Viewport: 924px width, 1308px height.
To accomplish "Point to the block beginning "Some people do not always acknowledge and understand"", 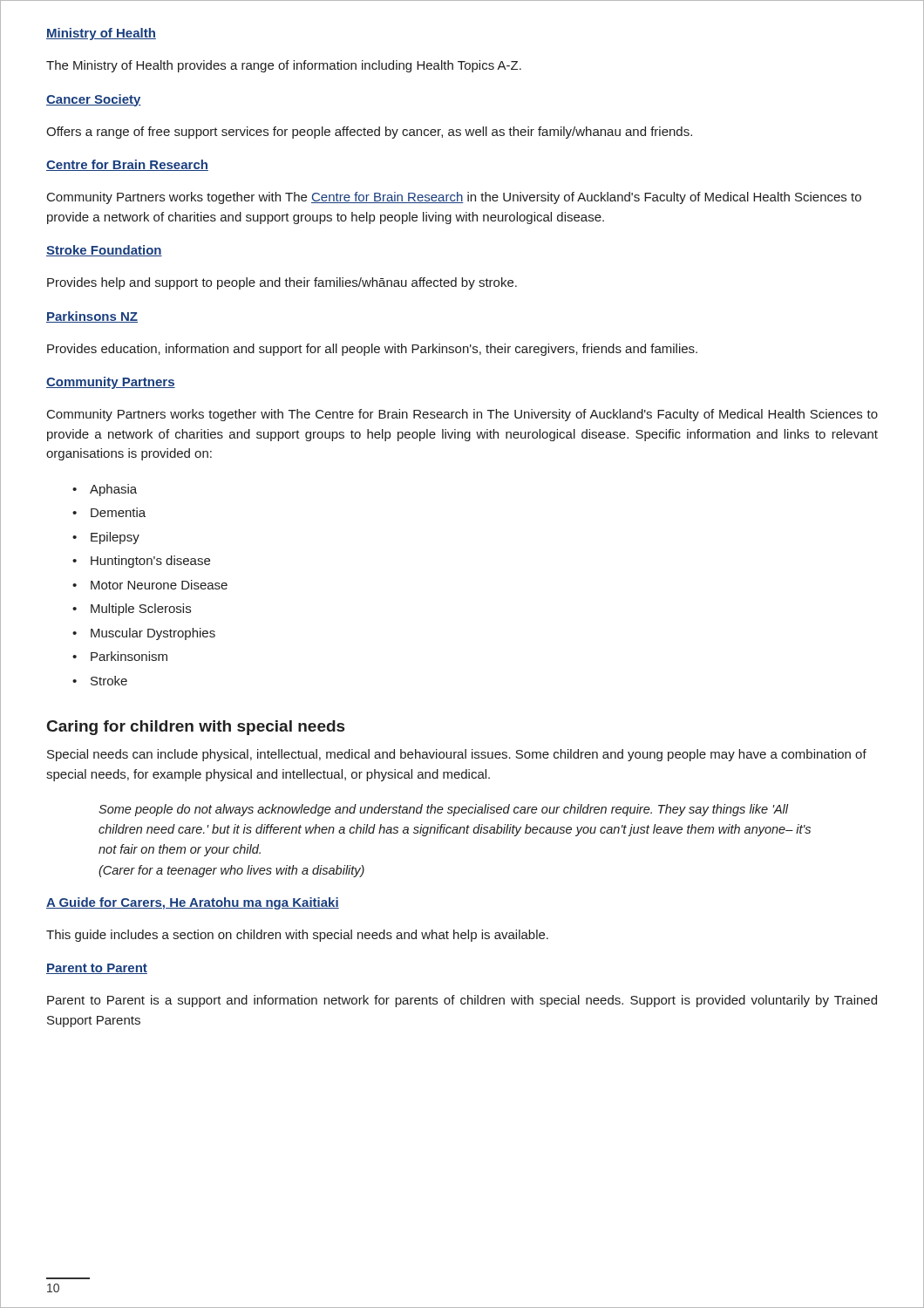I will pyautogui.click(x=455, y=840).
